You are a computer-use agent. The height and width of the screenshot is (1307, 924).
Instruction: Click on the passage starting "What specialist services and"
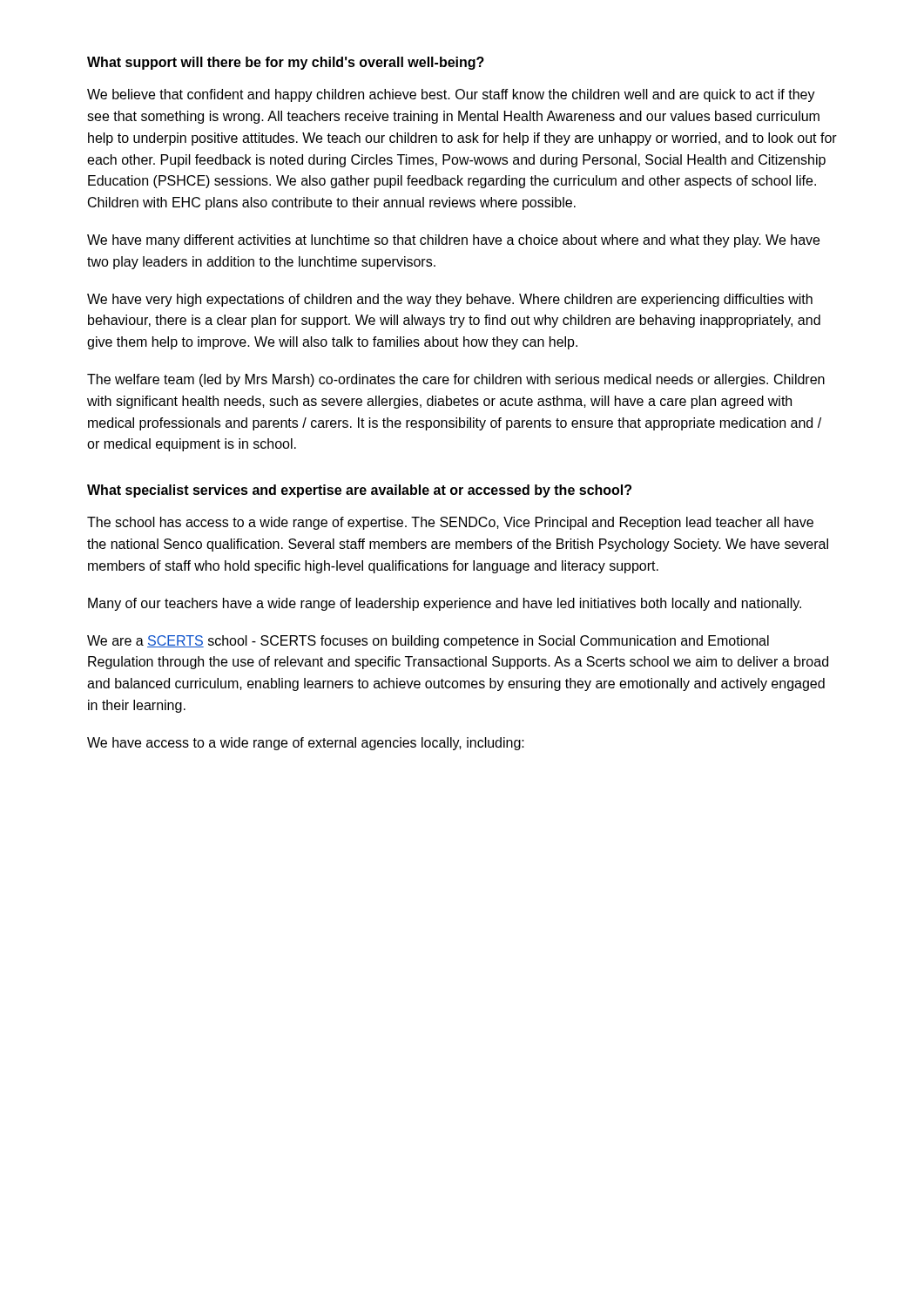[360, 490]
